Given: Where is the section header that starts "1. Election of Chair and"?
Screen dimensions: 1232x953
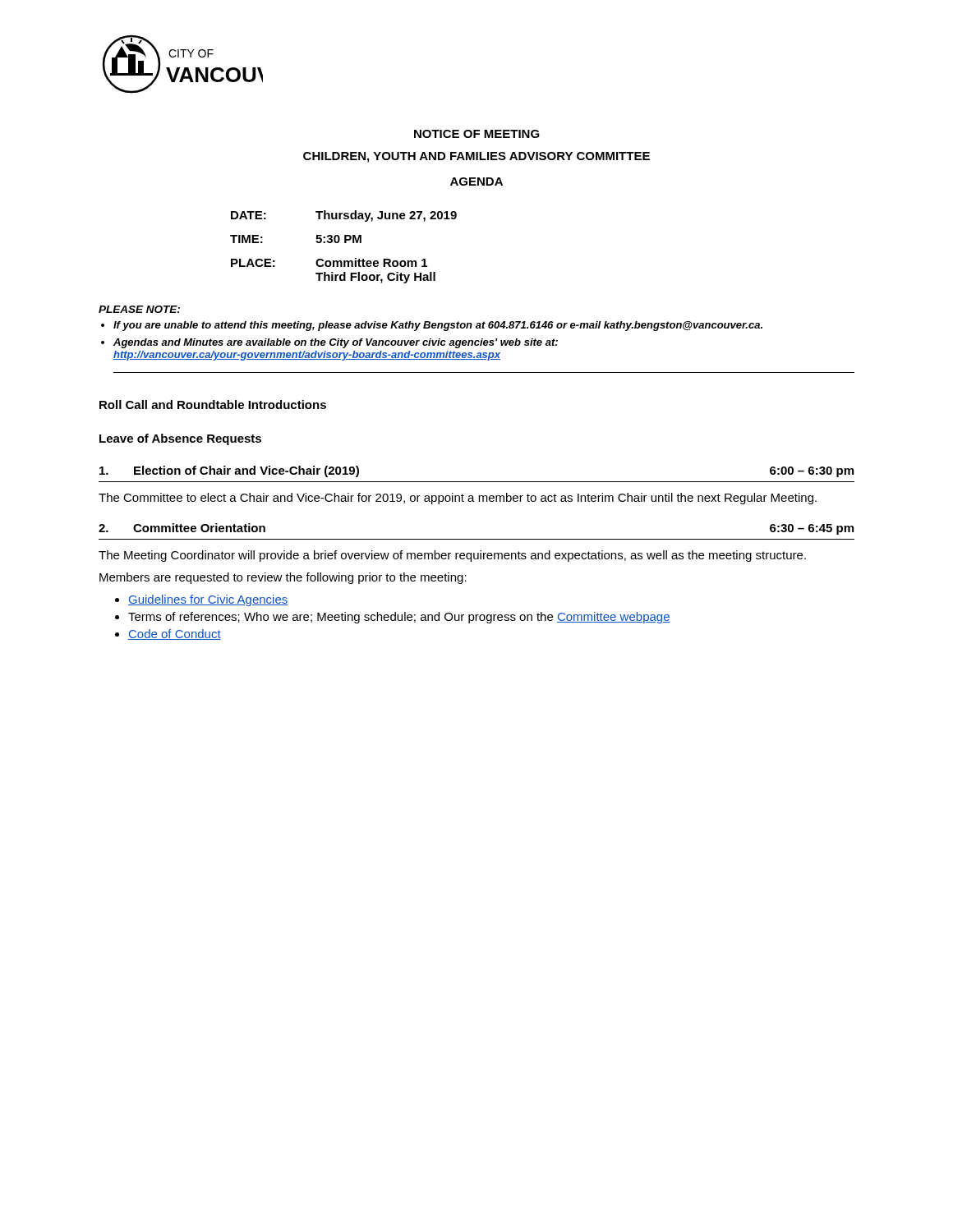Looking at the screenshot, I should point(229,470).
